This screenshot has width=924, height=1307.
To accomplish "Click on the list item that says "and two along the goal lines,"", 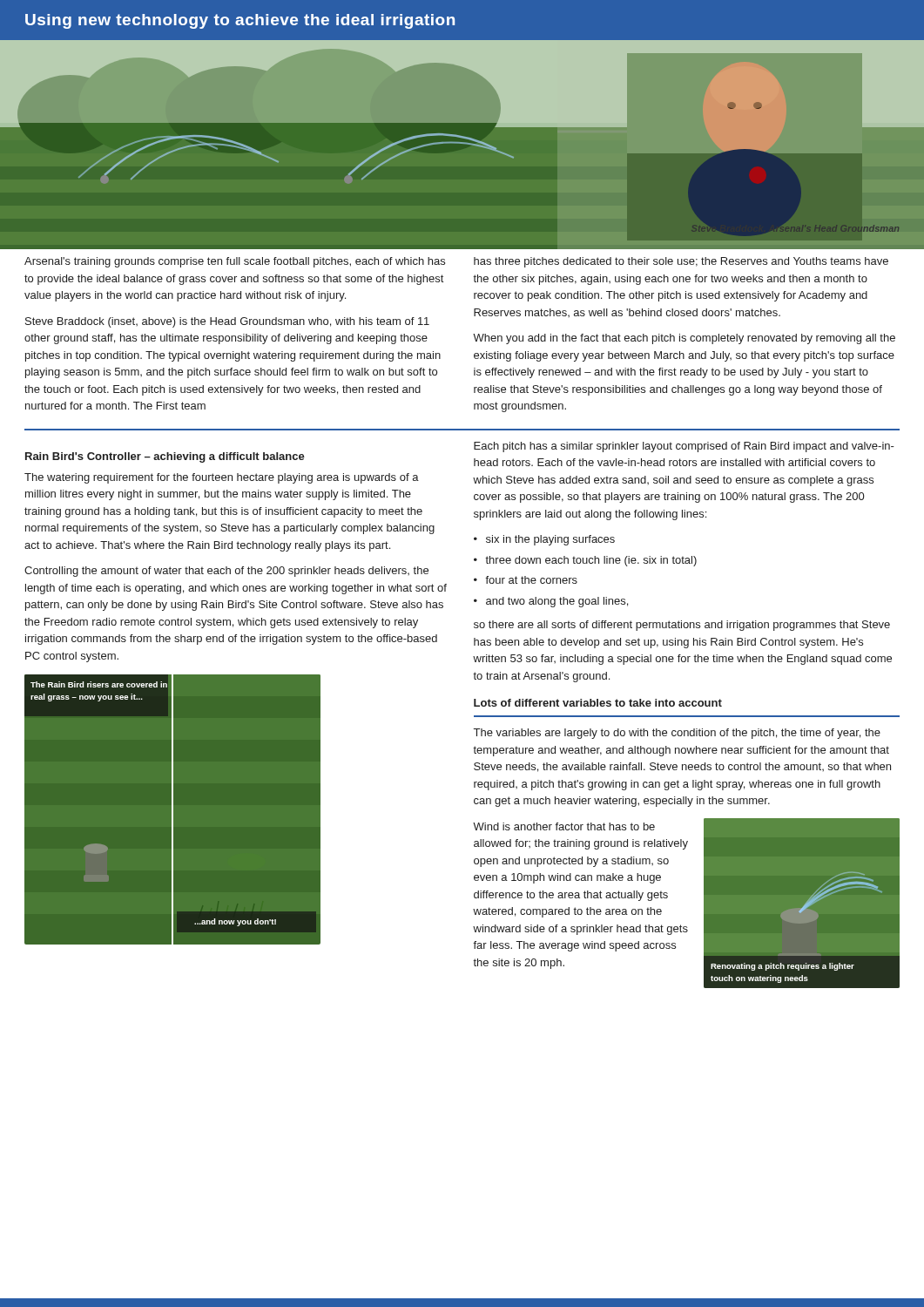I will [x=557, y=600].
